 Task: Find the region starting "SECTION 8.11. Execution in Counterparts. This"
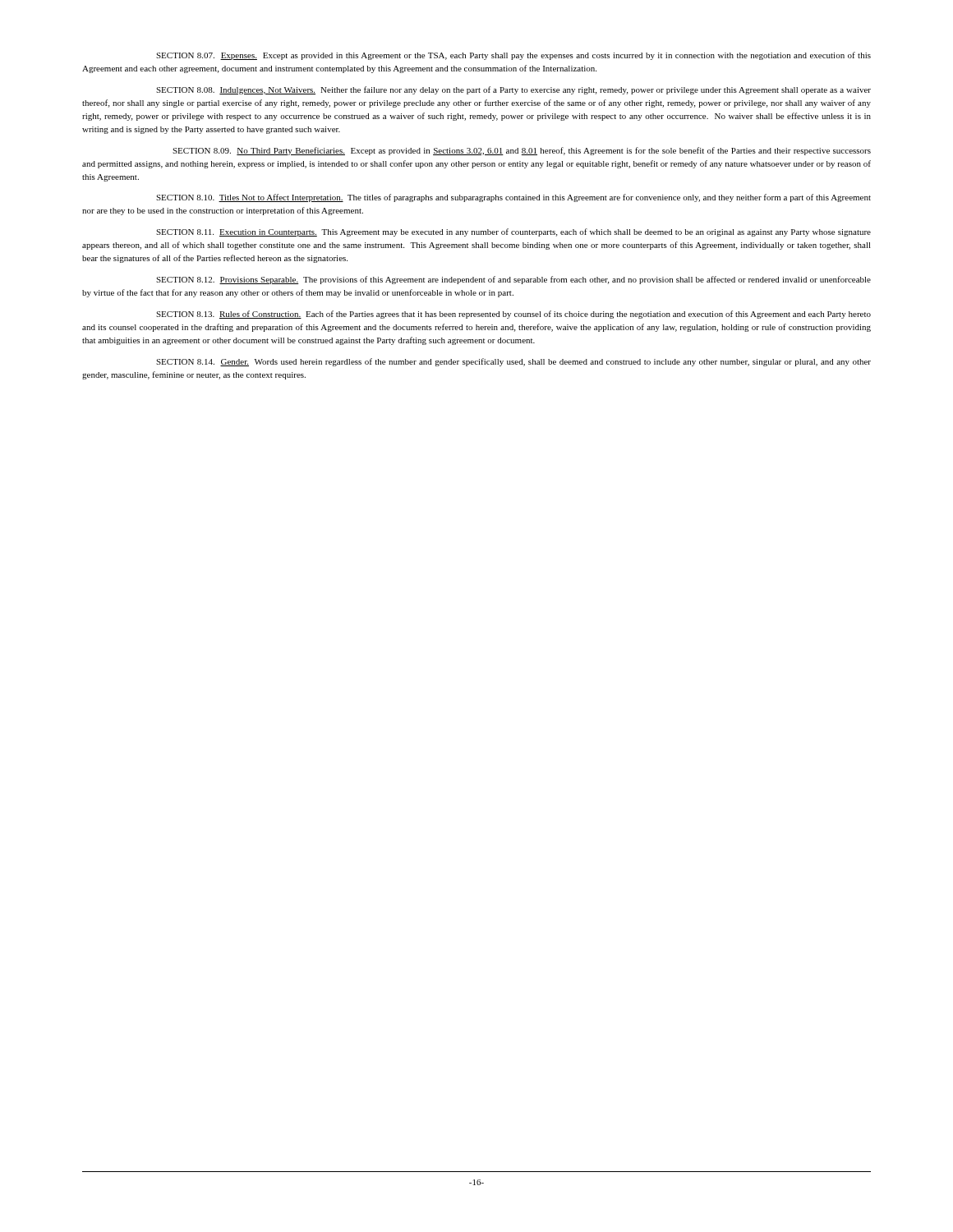click(476, 245)
